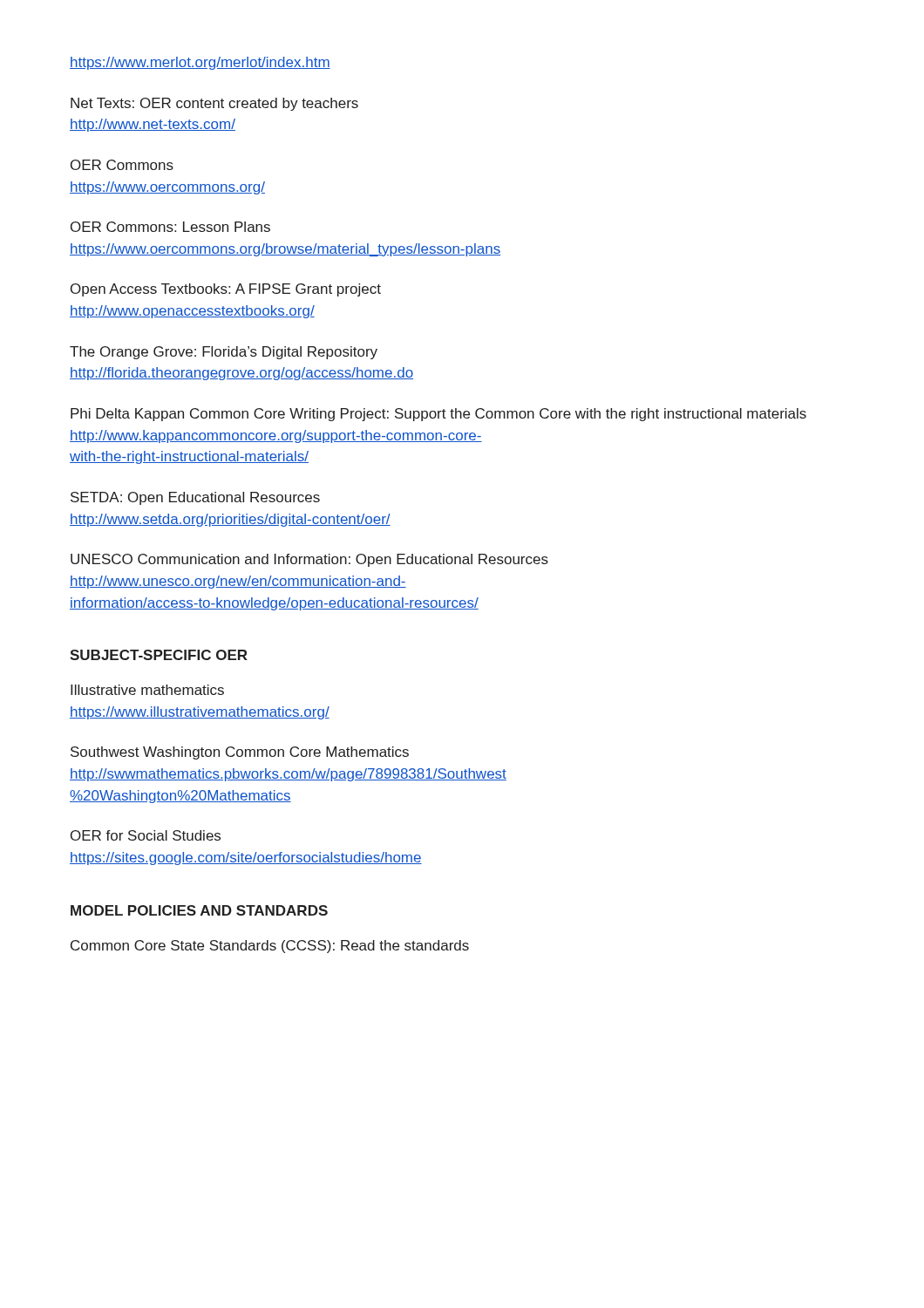
Task: Select the list item that says "SETDA: Open Educational Resources http://www.setda.org/priorities/digital-content/oer/"
Action: 230,508
